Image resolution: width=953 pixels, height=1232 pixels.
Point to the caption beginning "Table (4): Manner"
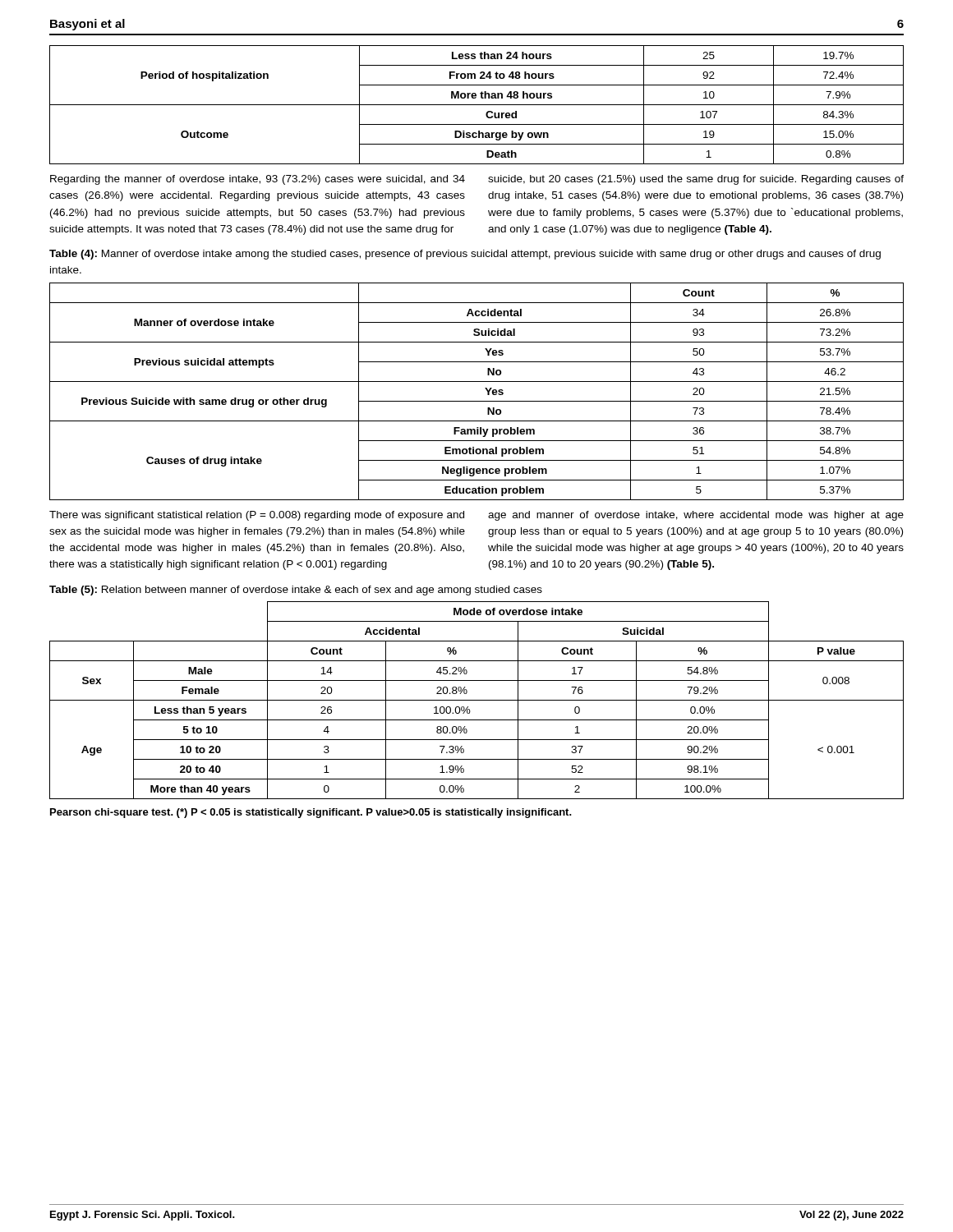click(x=465, y=262)
